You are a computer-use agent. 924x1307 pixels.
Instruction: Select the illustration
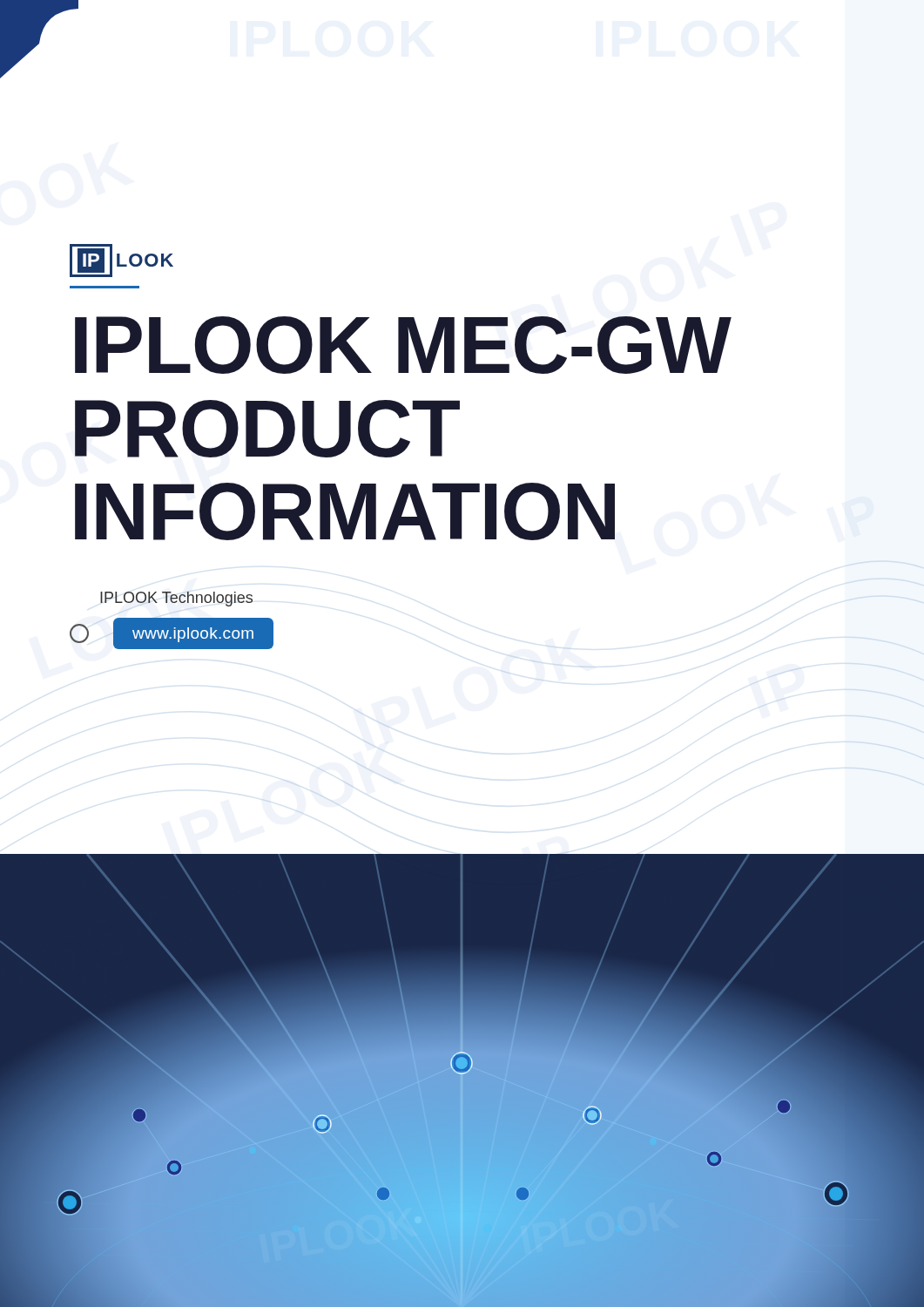pos(462,1080)
